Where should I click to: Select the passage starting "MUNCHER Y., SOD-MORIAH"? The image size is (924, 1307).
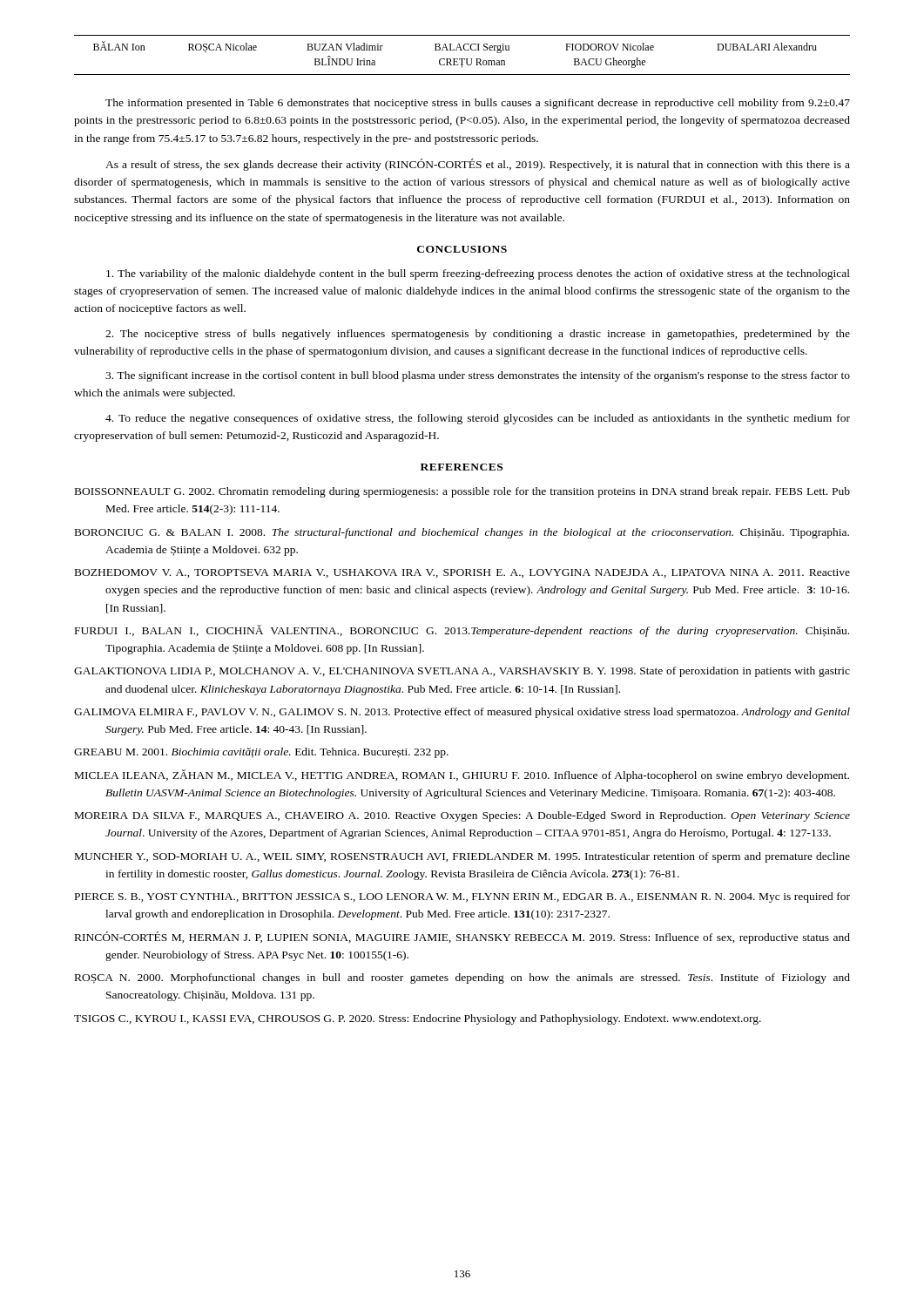click(462, 865)
